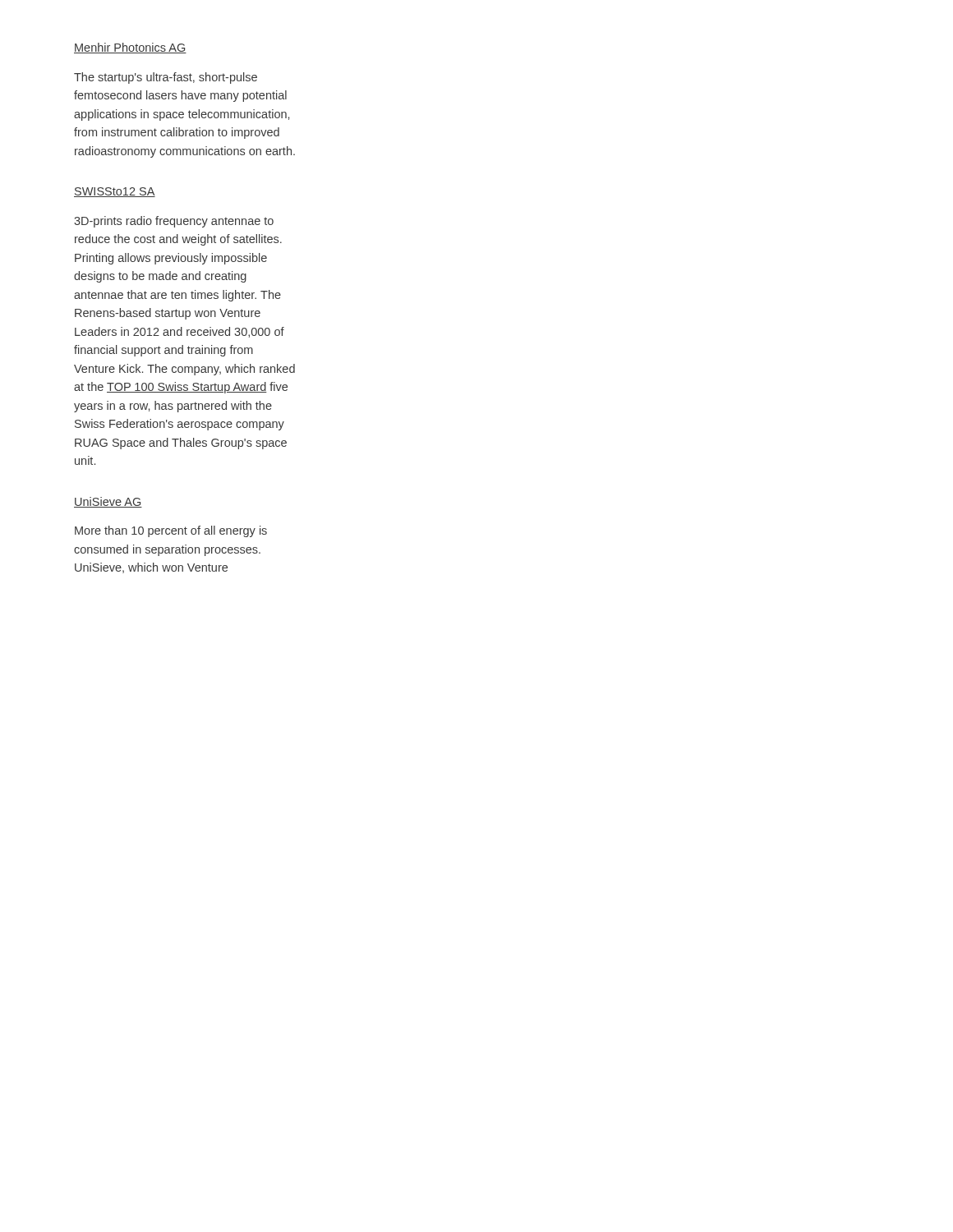Image resolution: width=953 pixels, height=1232 pixels.
Task: Navigate to the element starting "SWISSto12 SA"
Action: [114, 192]
